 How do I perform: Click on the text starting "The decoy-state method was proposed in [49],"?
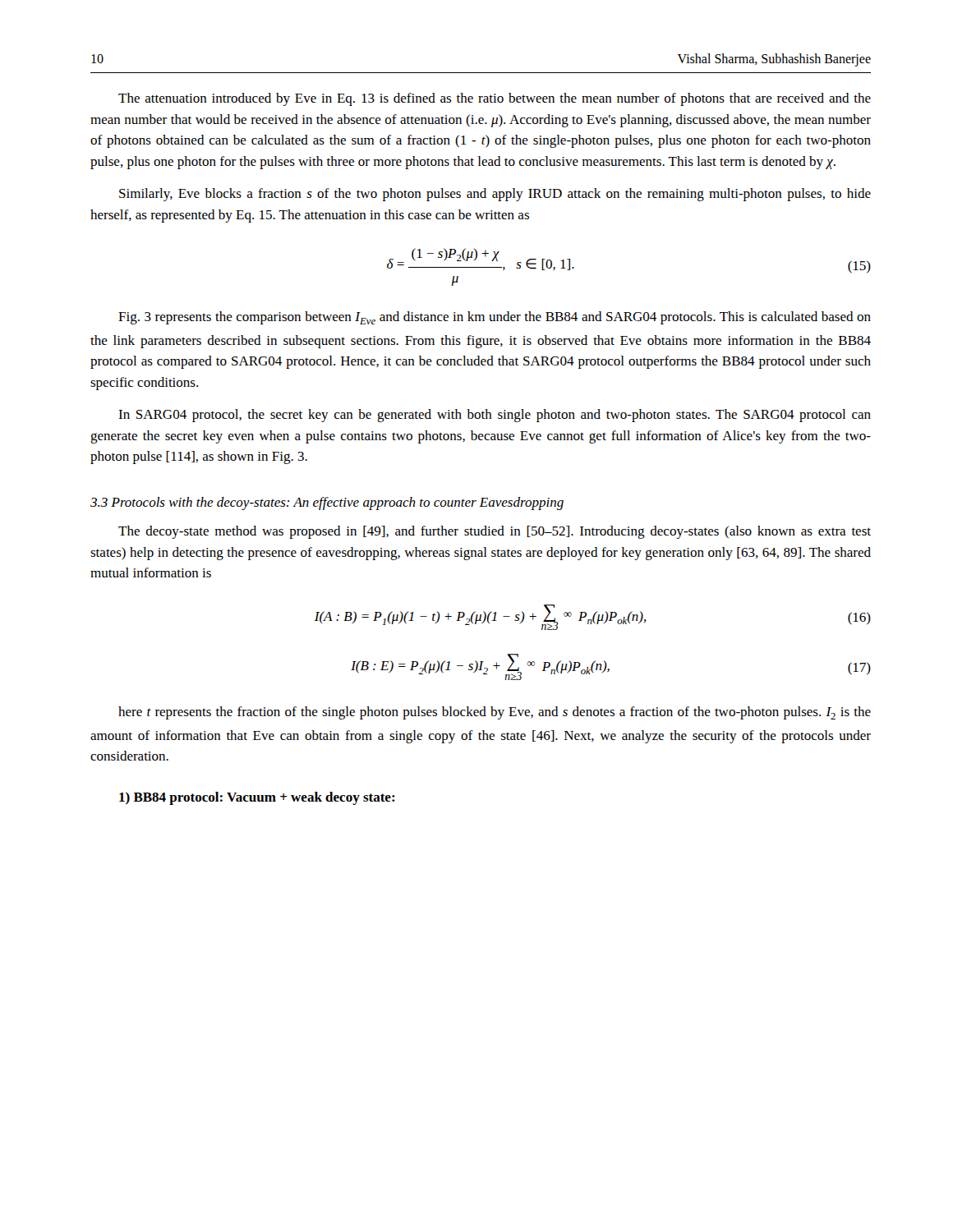point(481,552)
